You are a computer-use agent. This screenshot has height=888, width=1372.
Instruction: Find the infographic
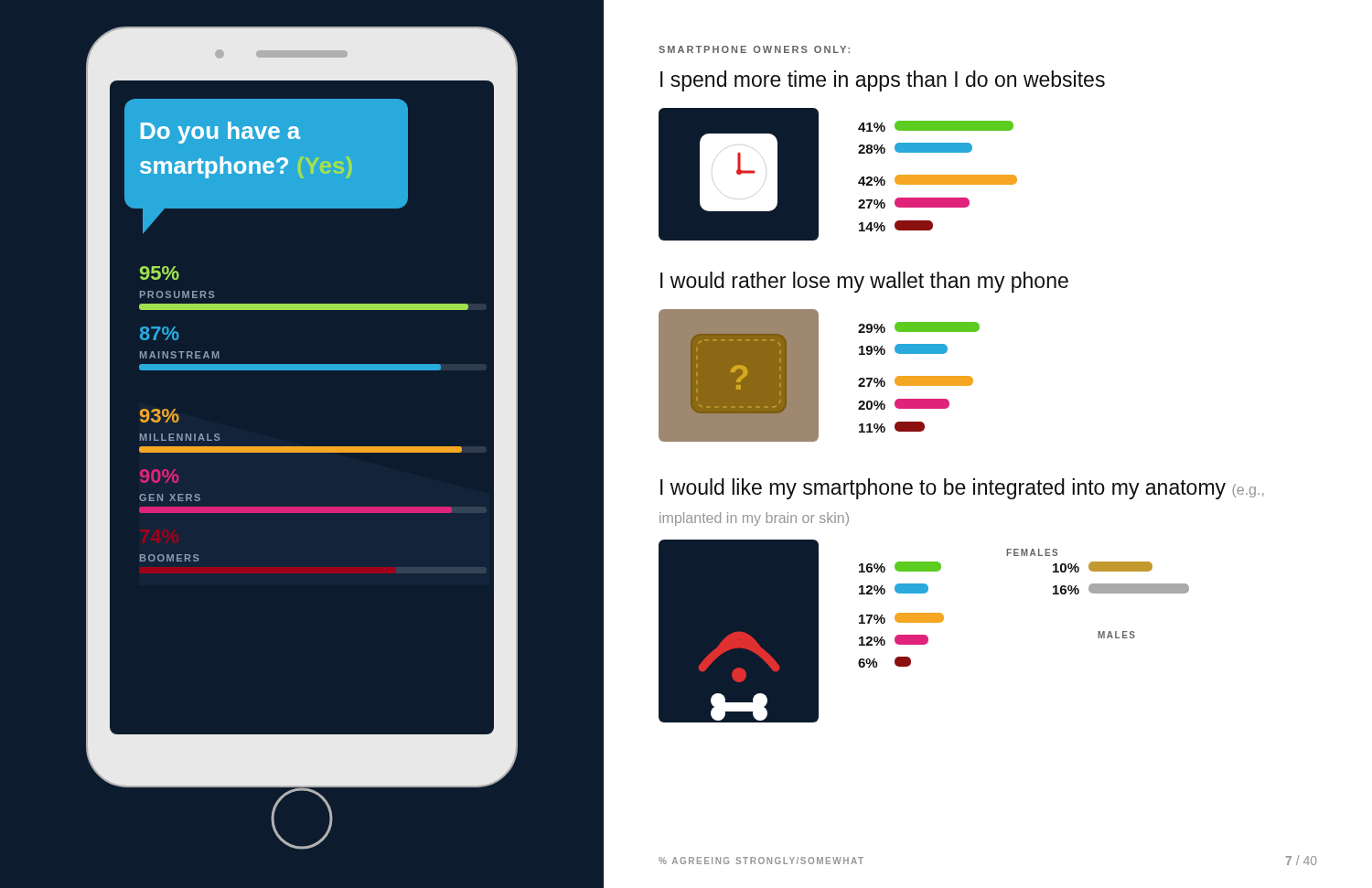[302, 444]
